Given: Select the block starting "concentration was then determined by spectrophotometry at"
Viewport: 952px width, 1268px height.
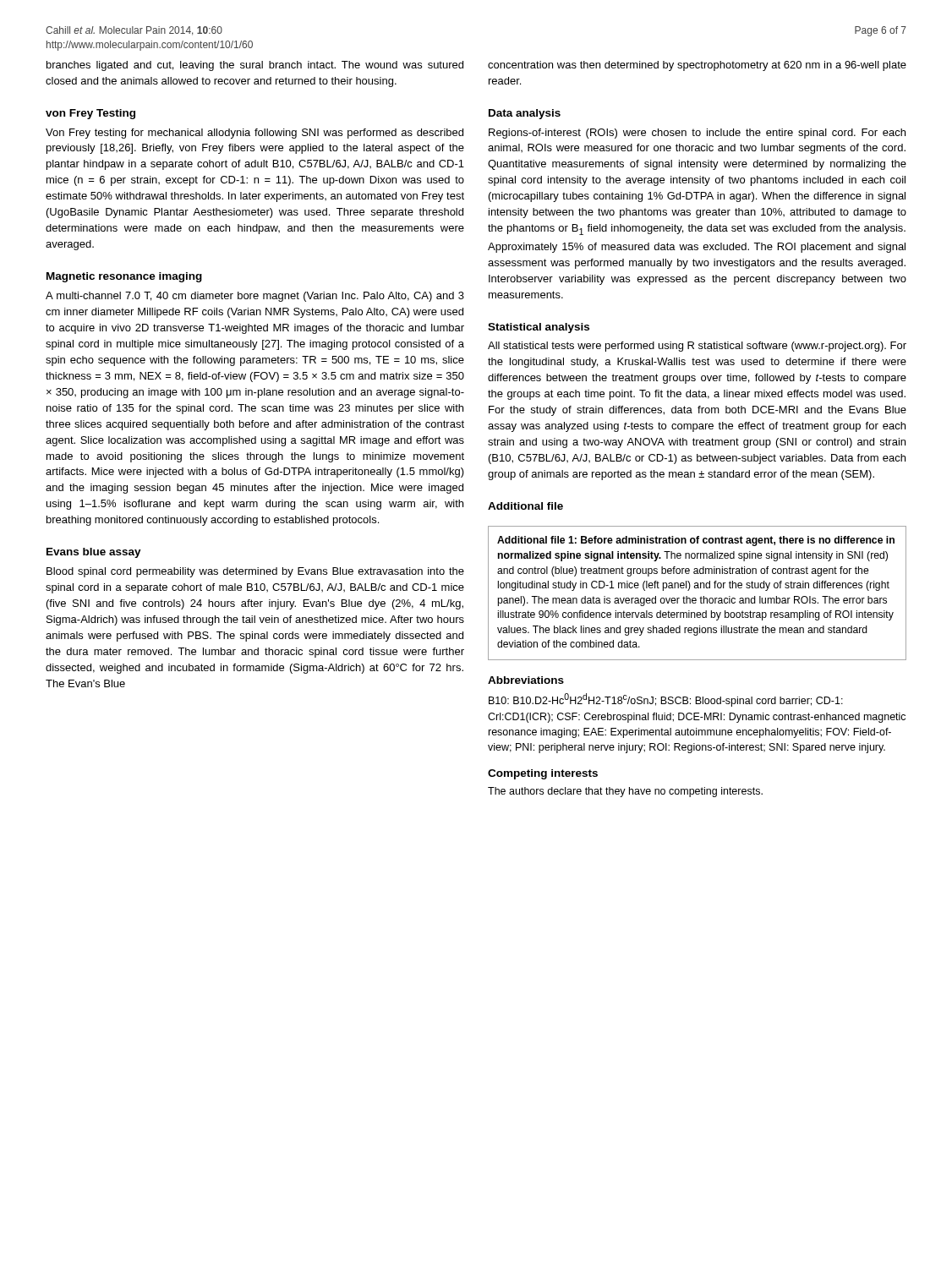Looking at the screenshot, I should coord(697,73).
